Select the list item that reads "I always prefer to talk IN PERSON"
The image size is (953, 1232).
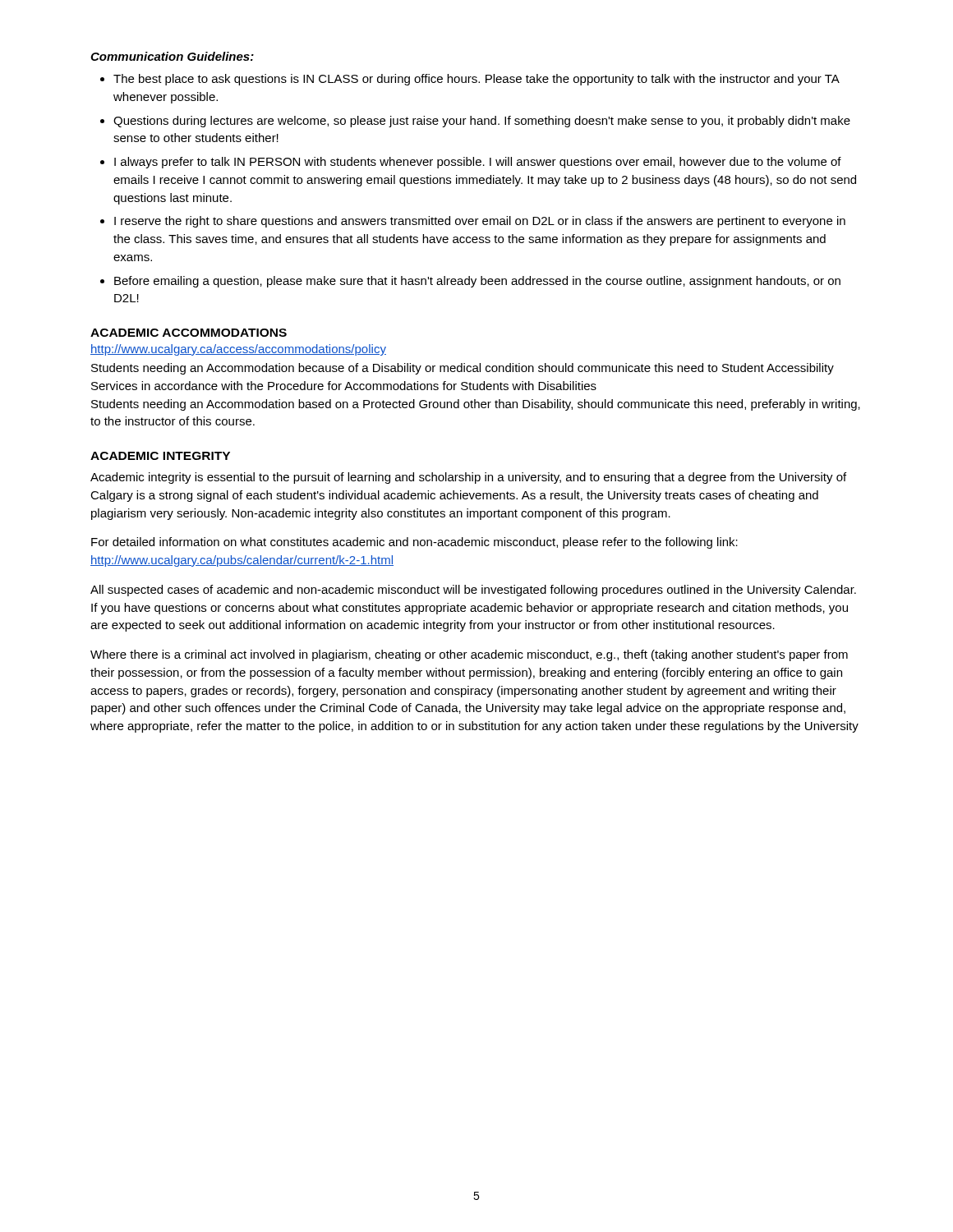485,179
